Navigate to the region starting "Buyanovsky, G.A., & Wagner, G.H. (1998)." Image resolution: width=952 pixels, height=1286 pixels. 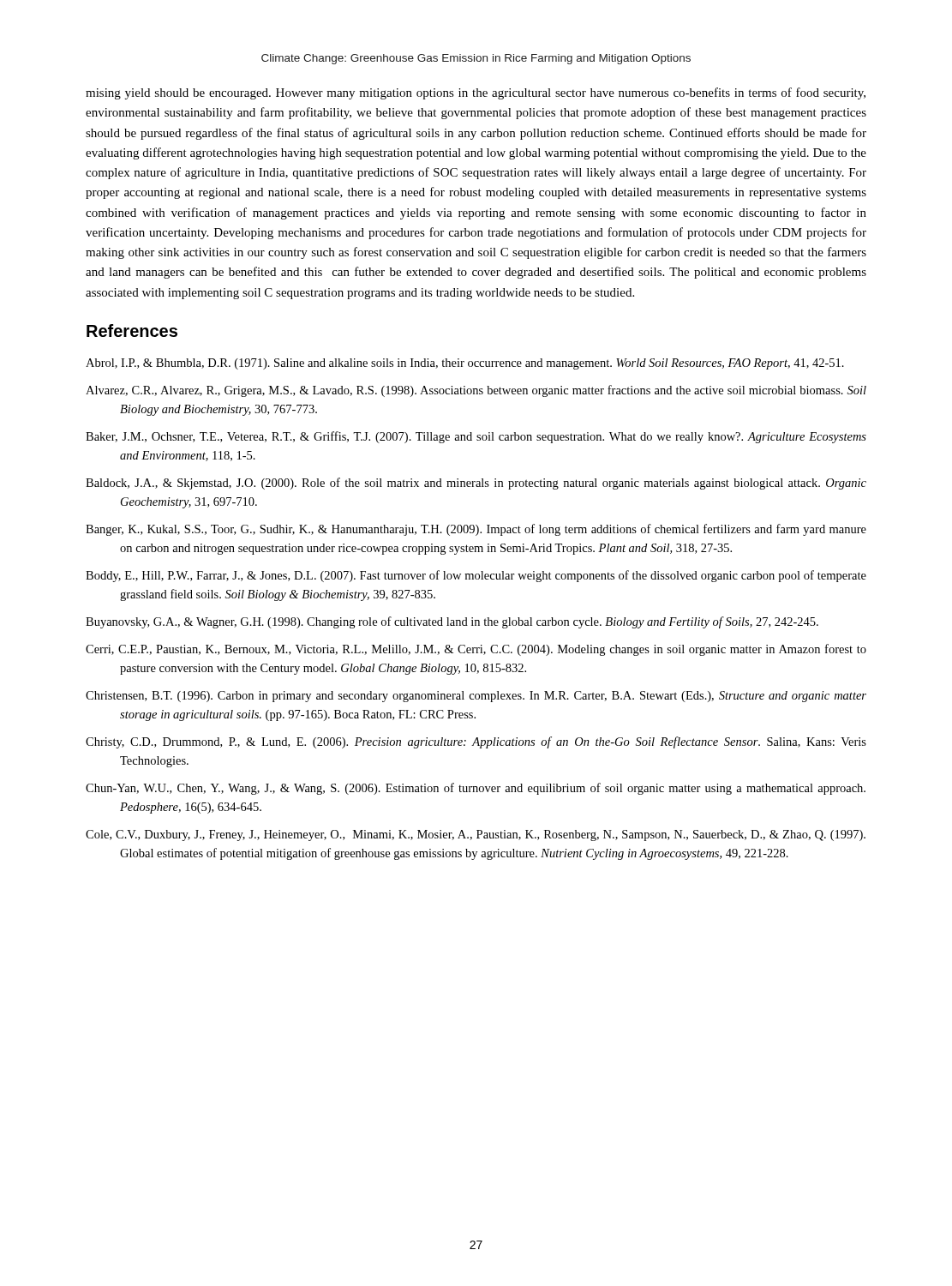(452, 622)
